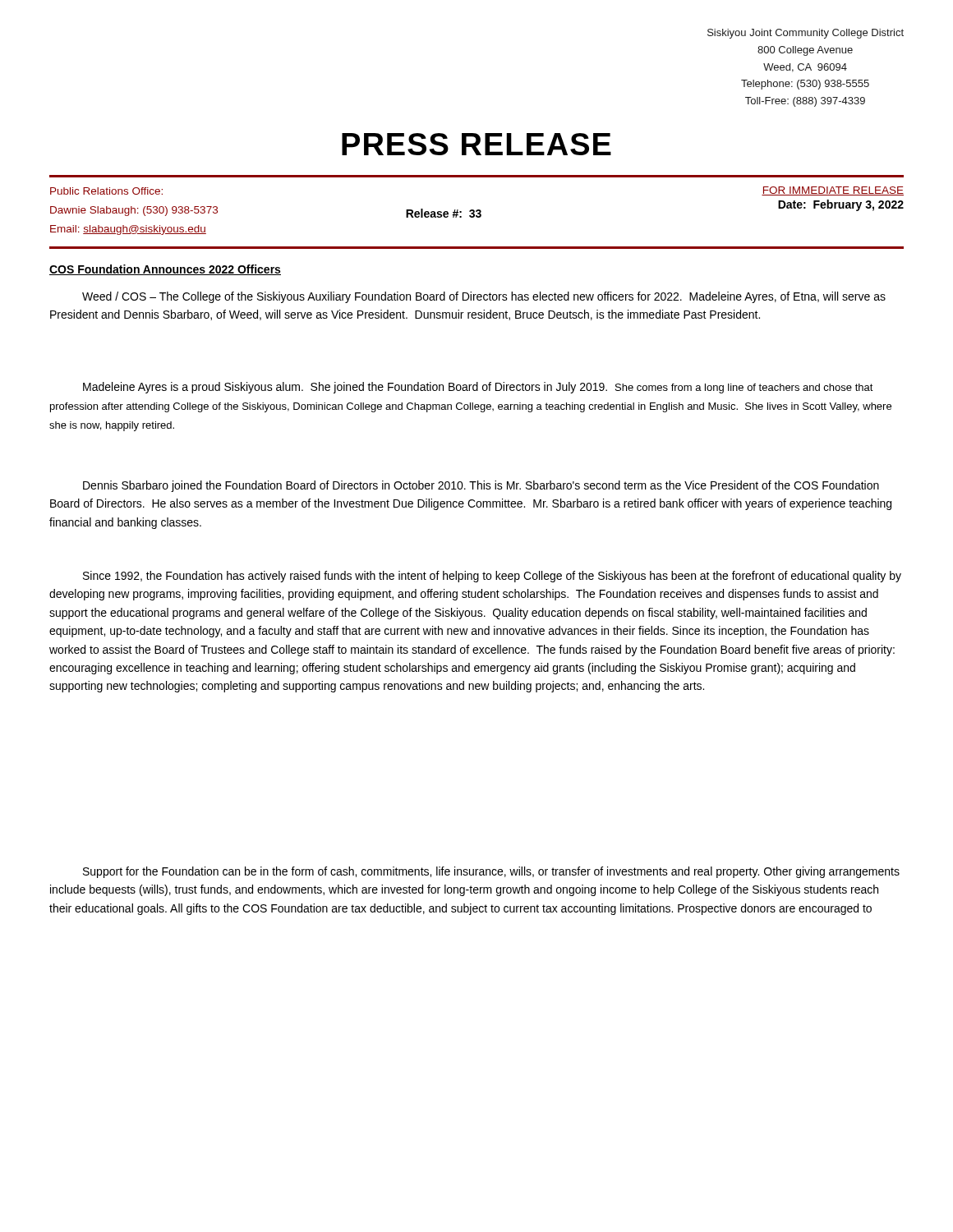Find the text block with the text "Since 1992, the Foundation has actively raised funds"
The width and height of the screenshot is (953, 1232).
pos(476,631)
